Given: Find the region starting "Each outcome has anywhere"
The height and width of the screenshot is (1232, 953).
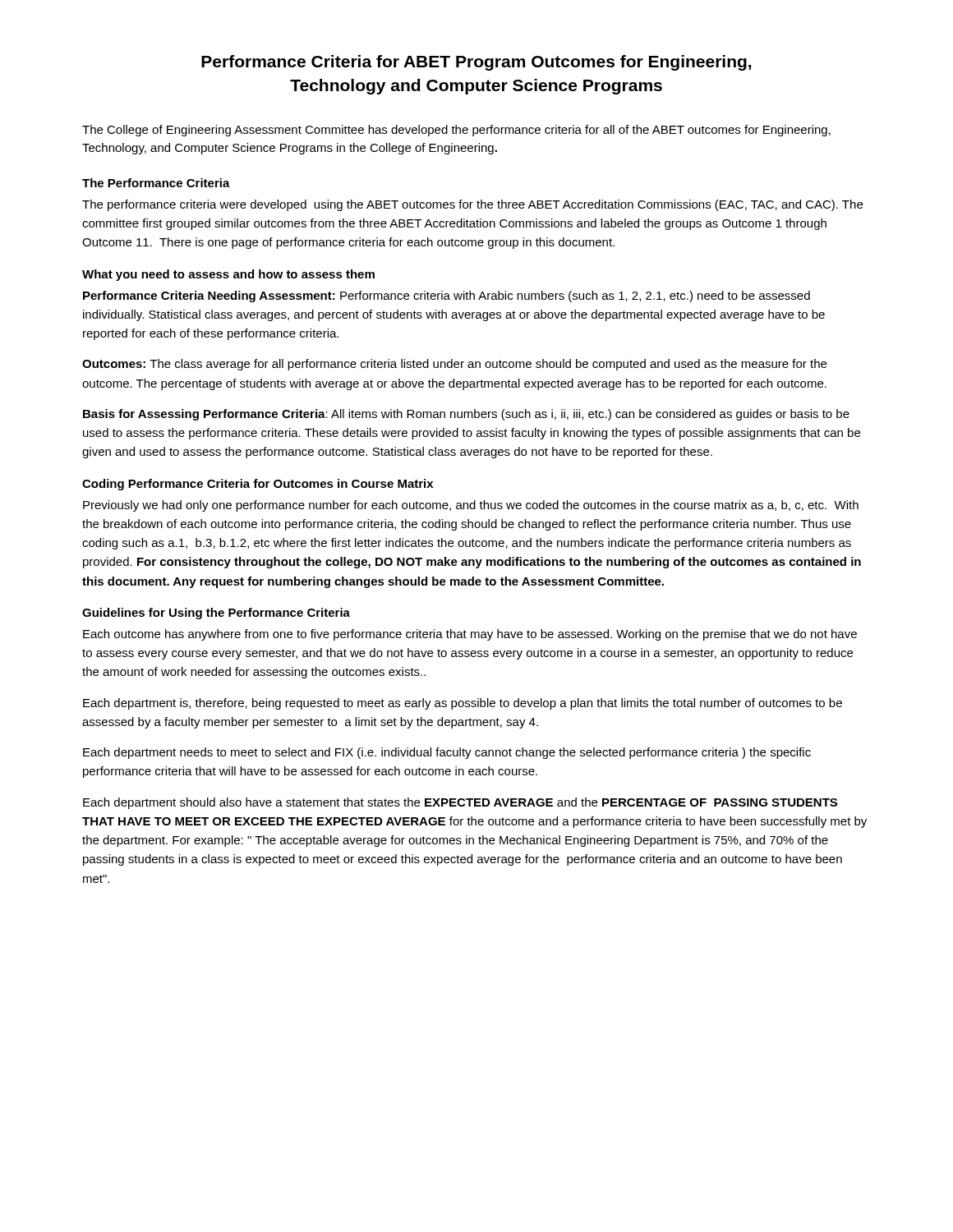Looking at the screenshot, I should coord(476,756).
